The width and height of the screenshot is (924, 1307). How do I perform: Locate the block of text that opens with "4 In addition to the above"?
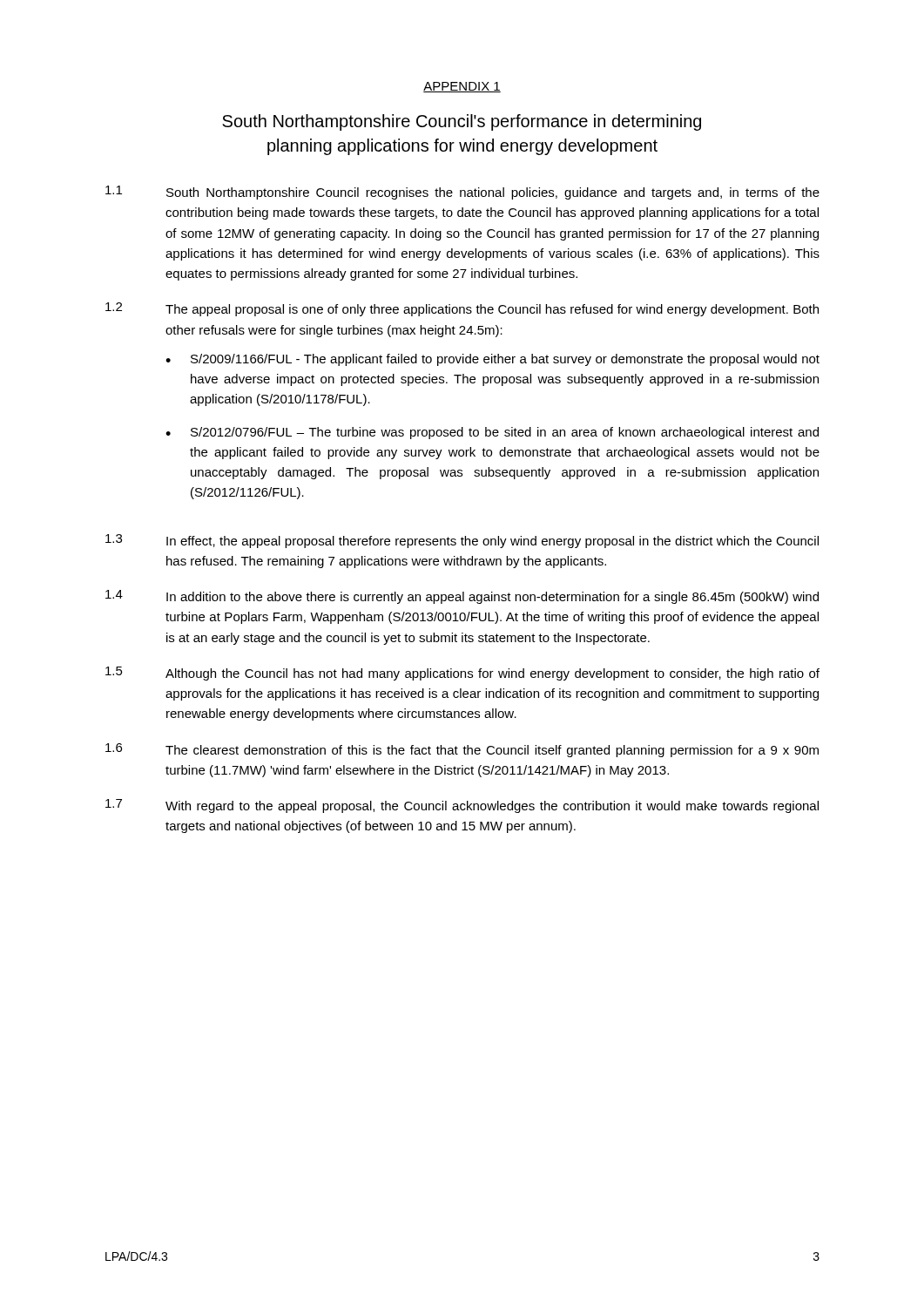click(x=462, y=617)
